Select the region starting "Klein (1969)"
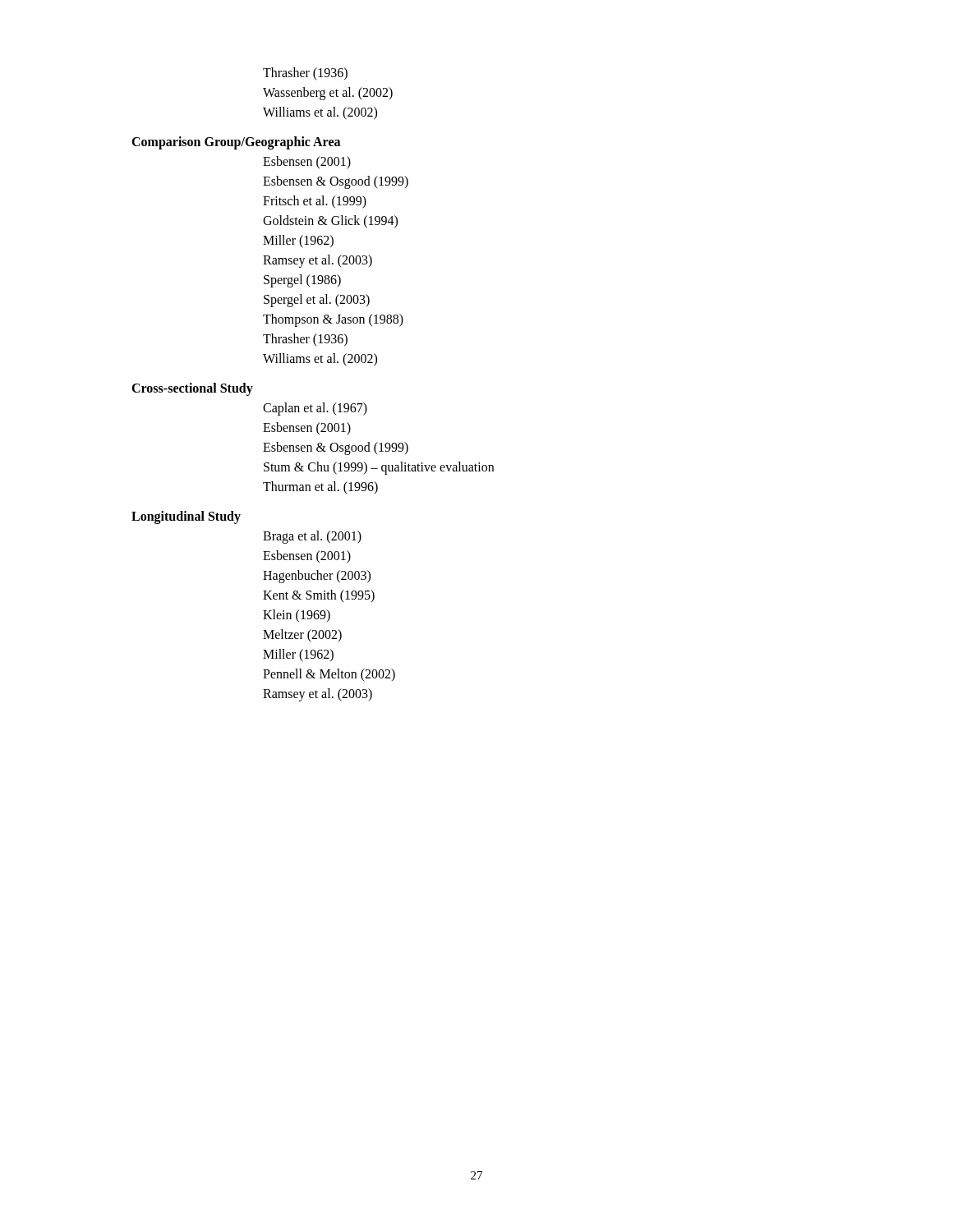The height and width of the screenshot is (1232, 953). coord(297,615)
